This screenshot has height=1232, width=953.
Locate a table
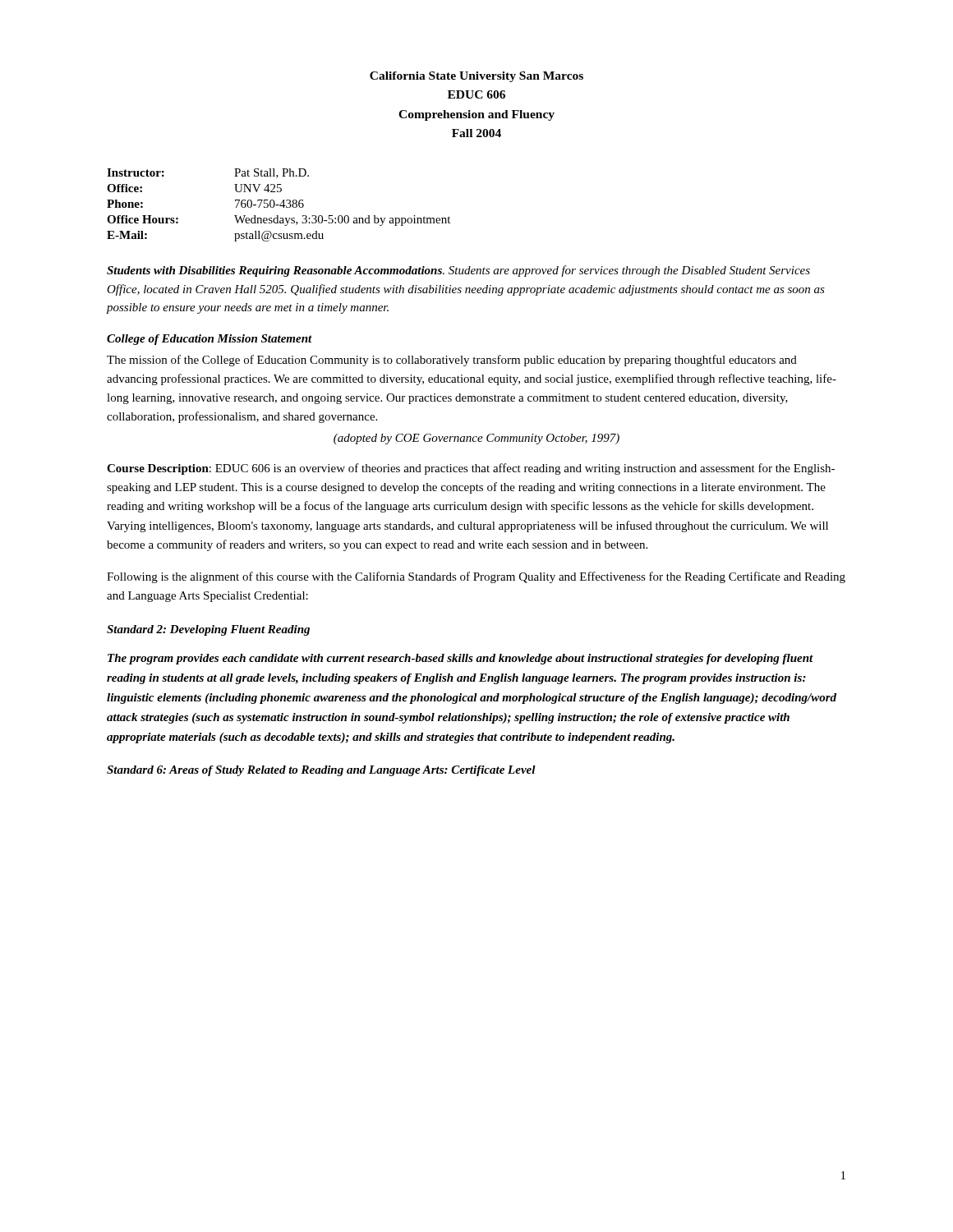[476, 204]
